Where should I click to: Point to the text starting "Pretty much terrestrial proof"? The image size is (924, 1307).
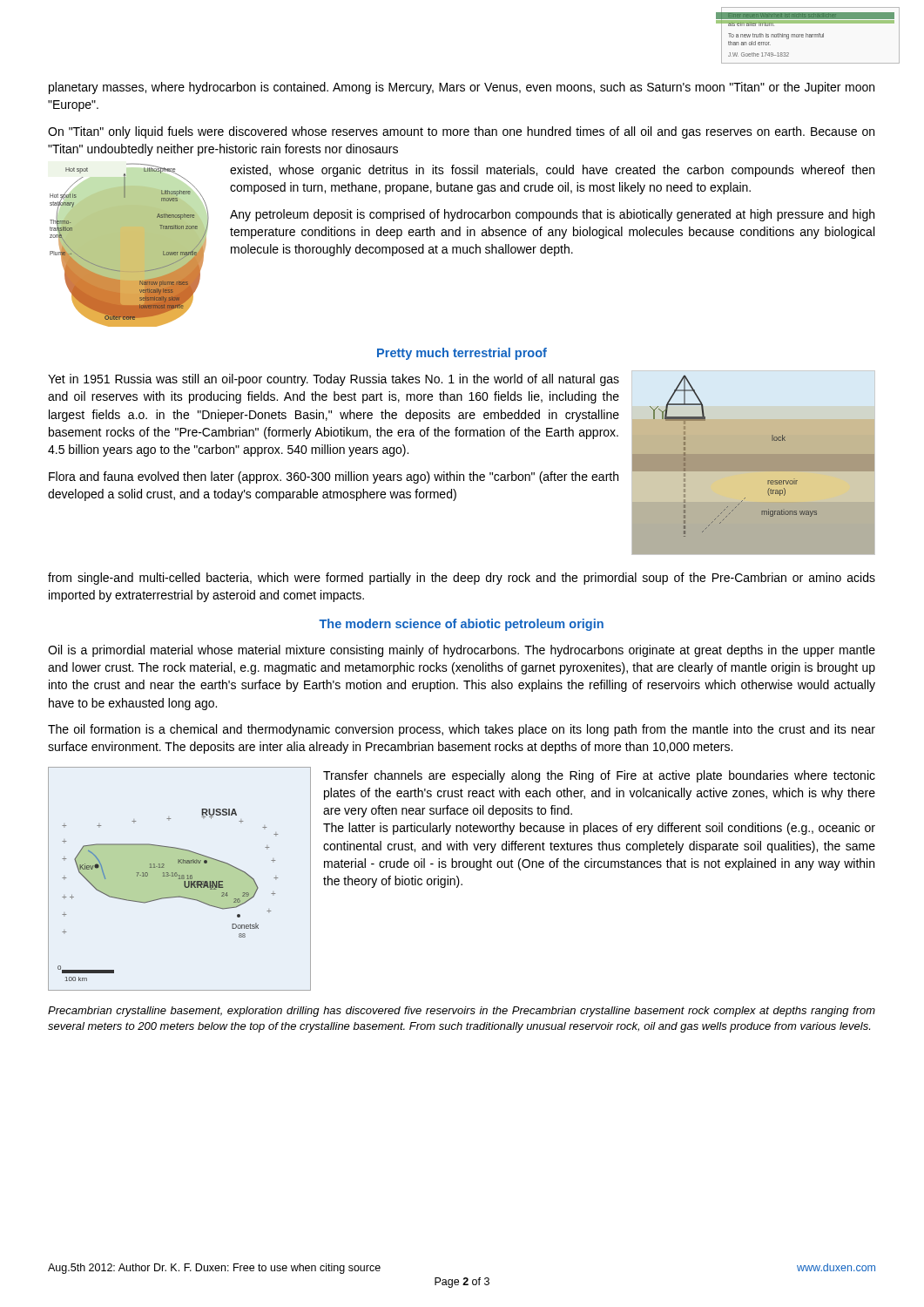[x=462, y=353]
